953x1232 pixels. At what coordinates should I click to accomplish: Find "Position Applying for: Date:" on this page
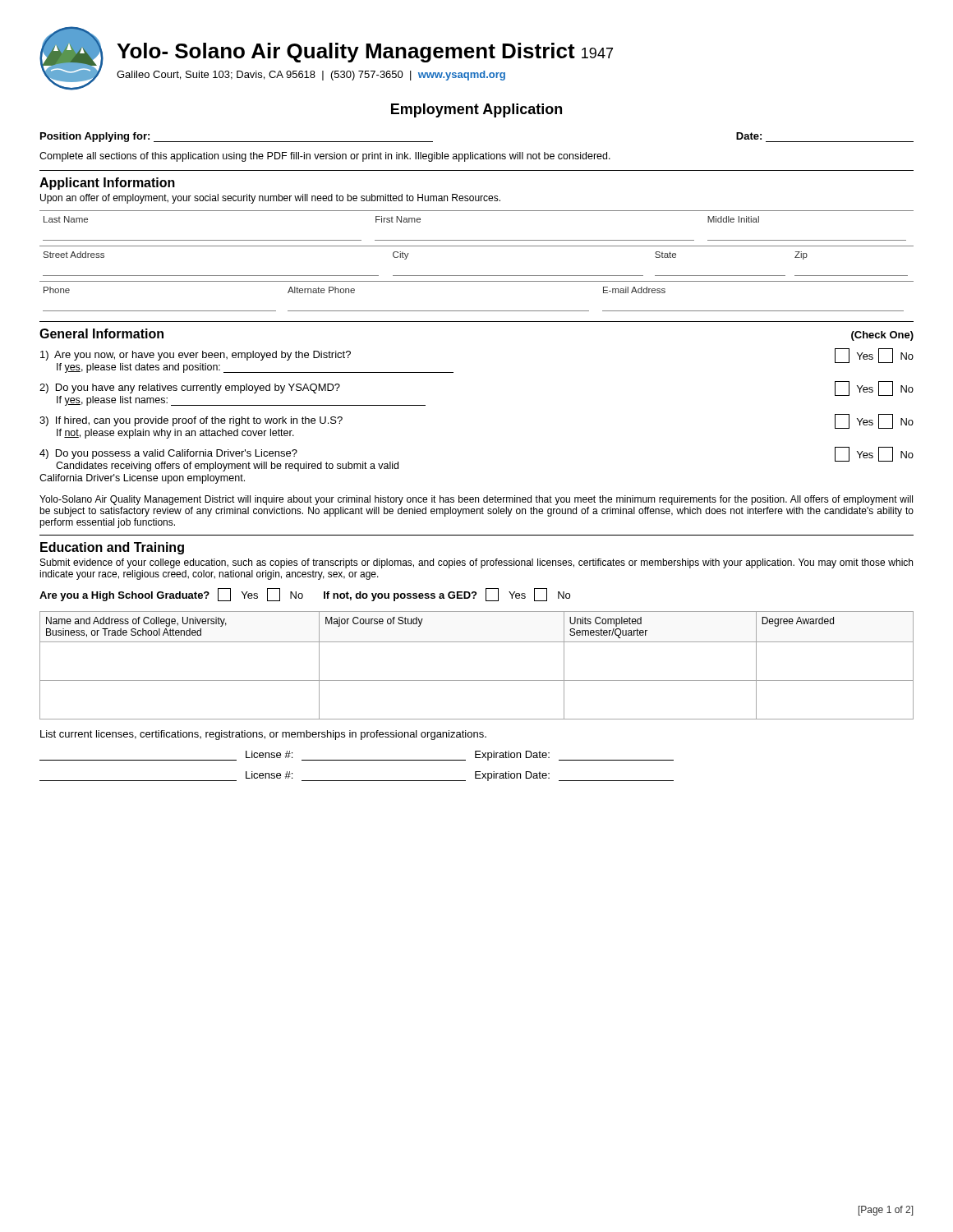[x=91, y=137]
